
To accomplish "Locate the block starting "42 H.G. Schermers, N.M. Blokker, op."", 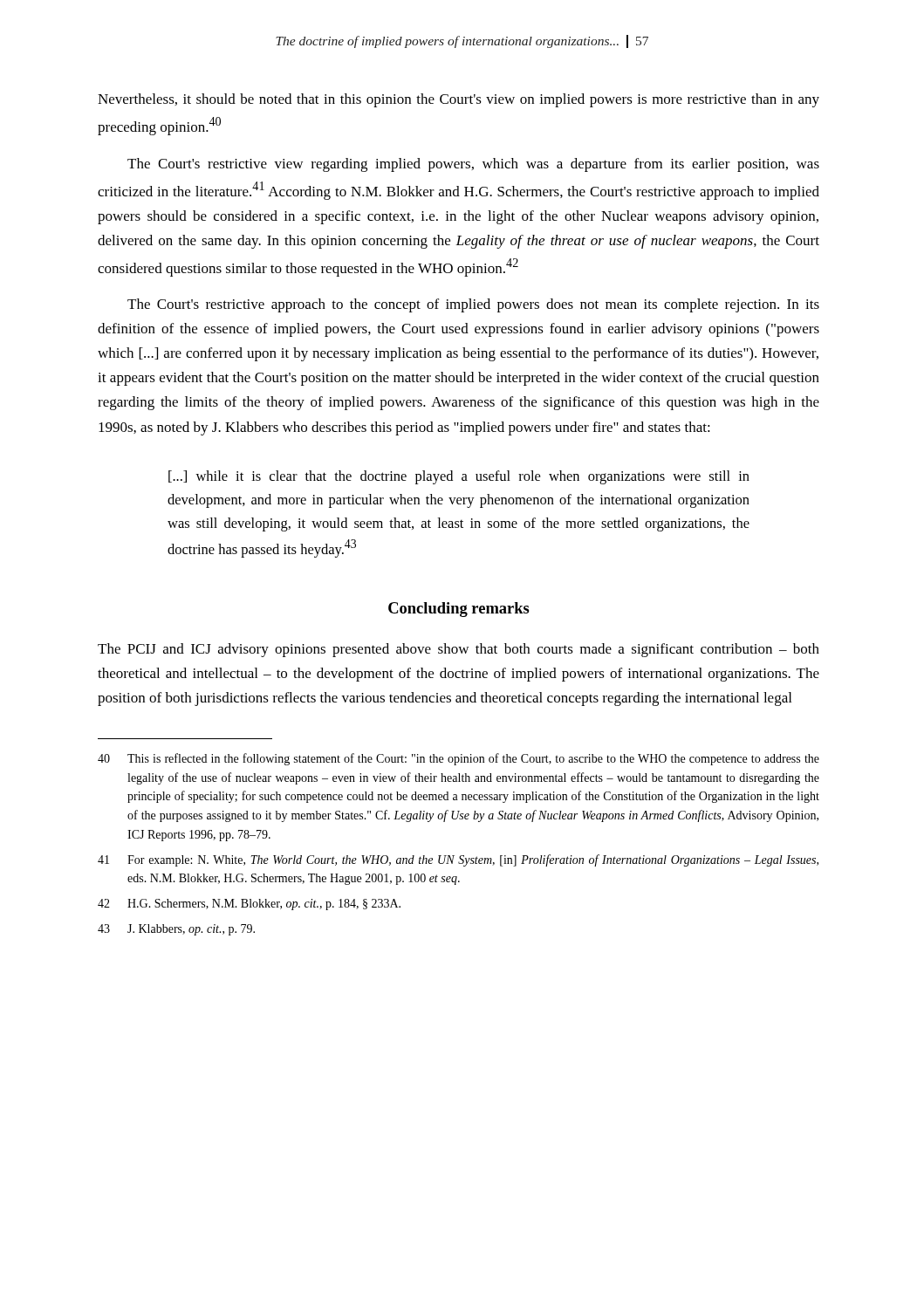I will 249,905.
